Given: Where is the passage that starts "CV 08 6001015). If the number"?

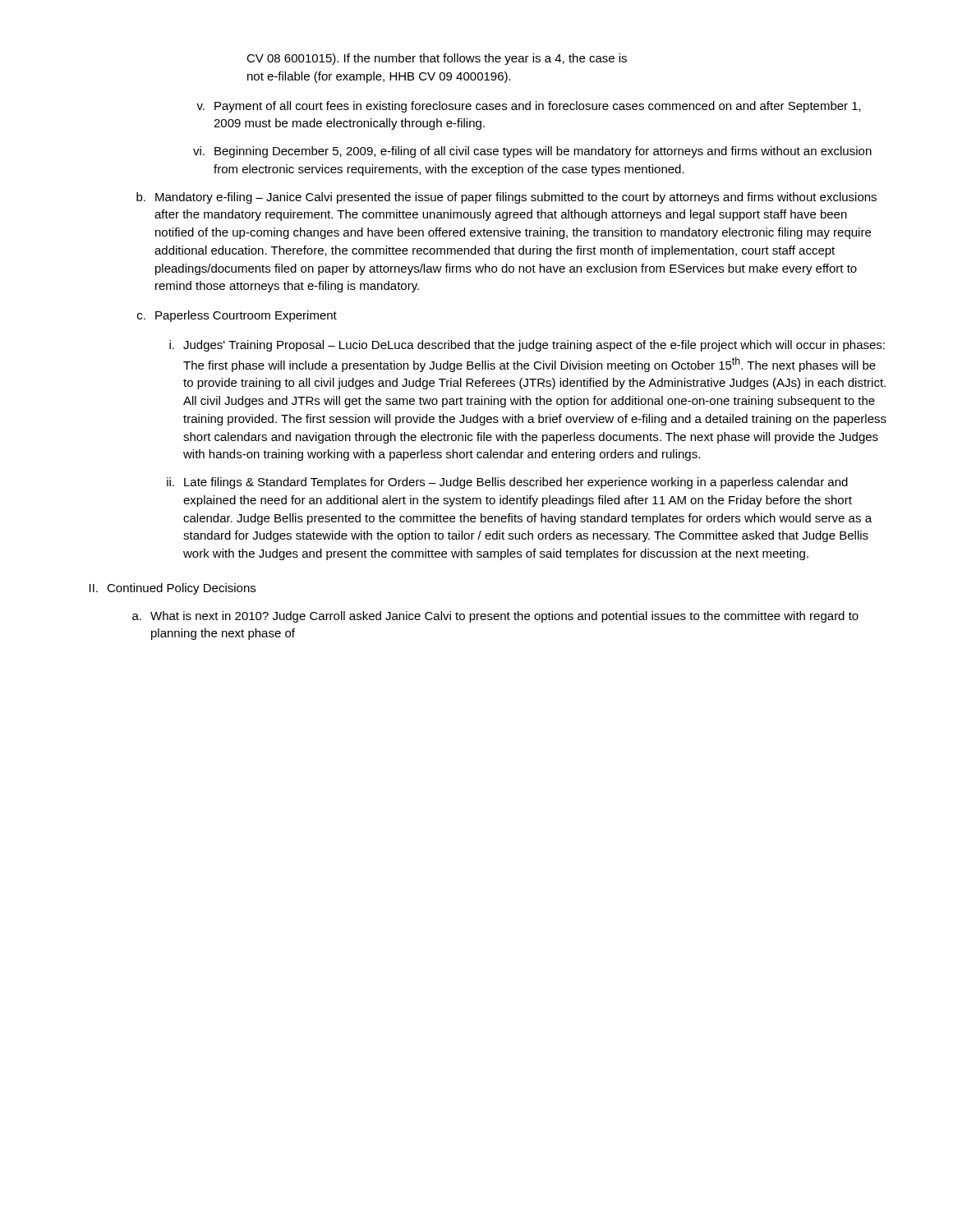Looking at the screenshot, I should (x=437, y=67).
